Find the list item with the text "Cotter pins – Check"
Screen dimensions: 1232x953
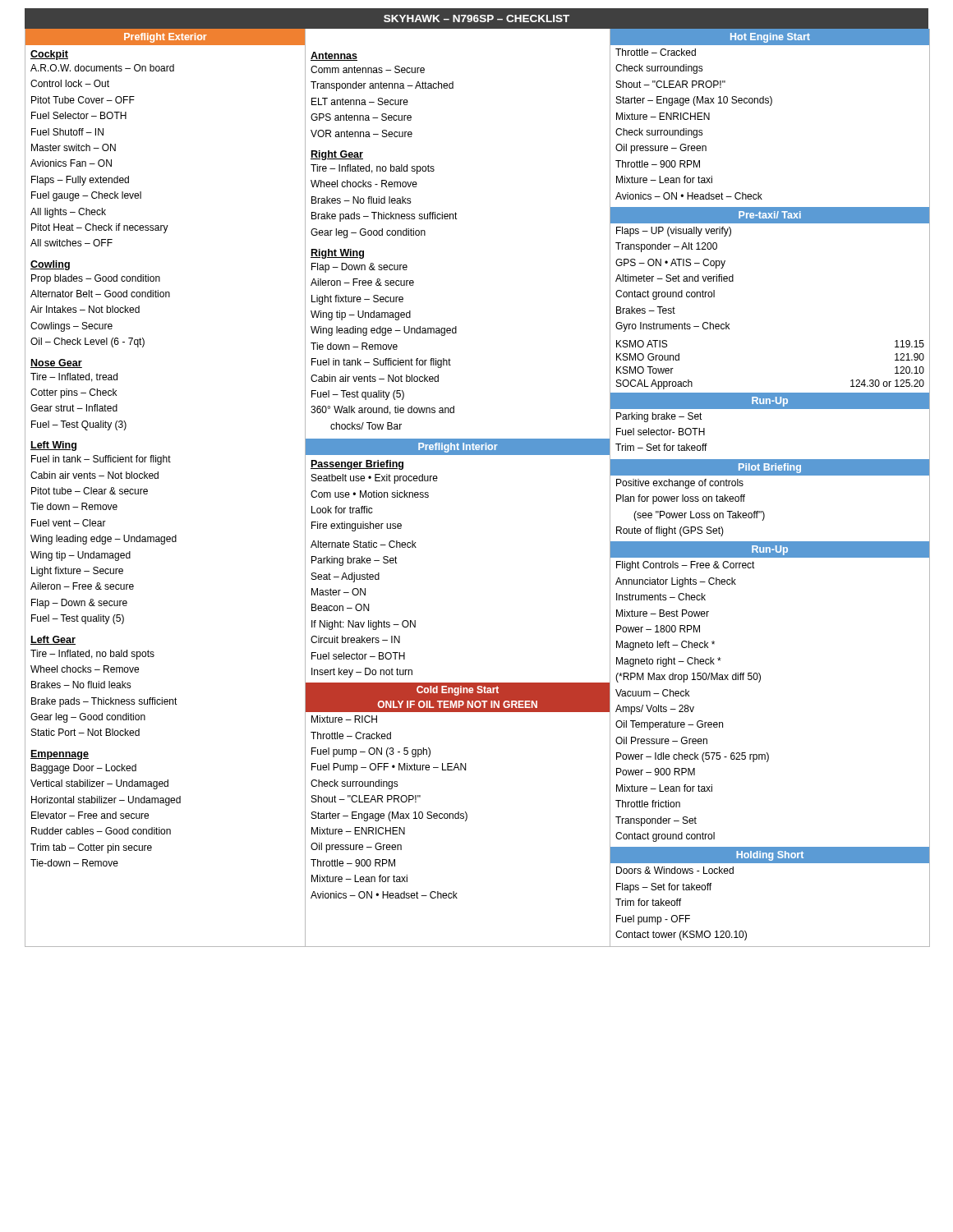(74, 393)
